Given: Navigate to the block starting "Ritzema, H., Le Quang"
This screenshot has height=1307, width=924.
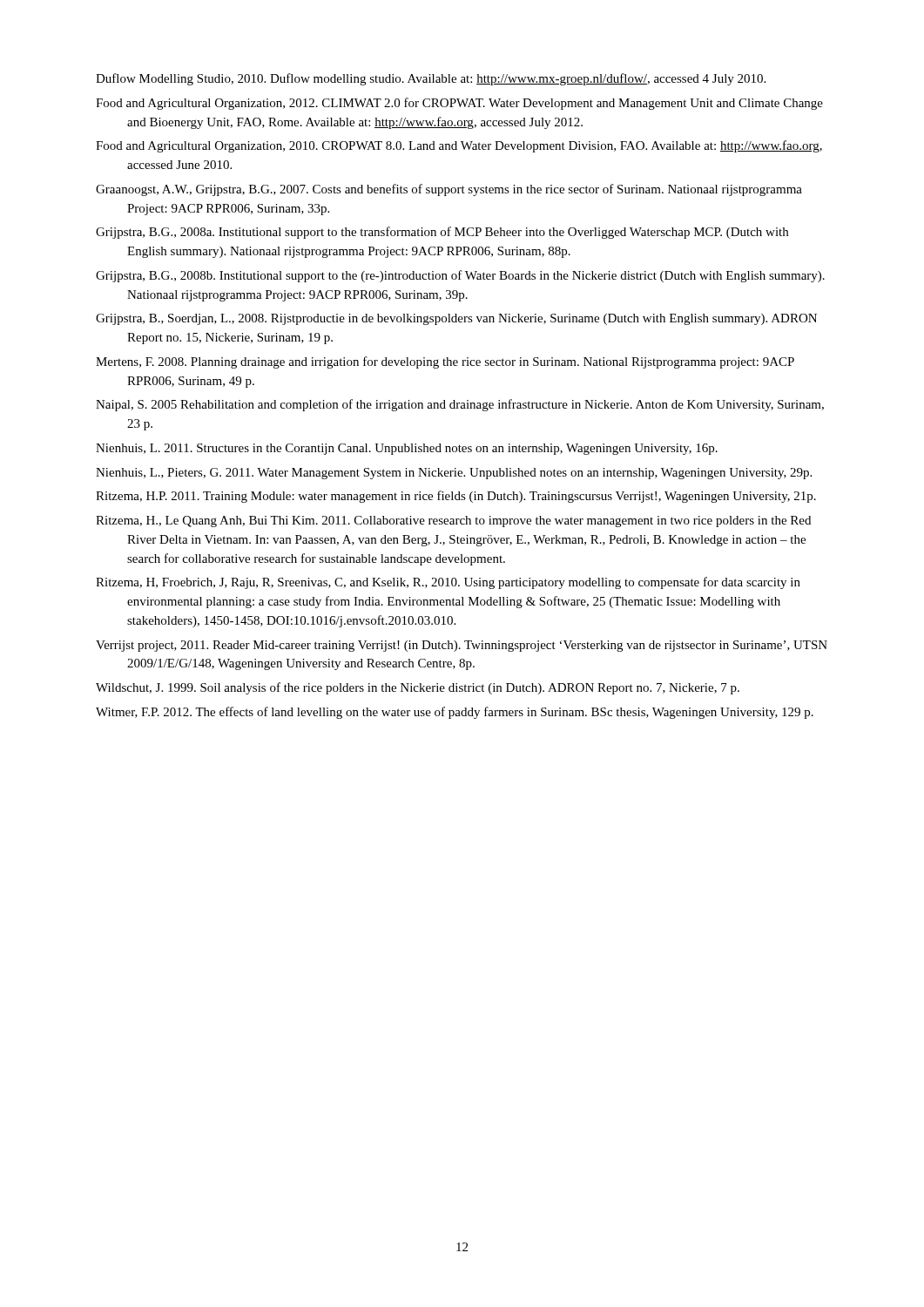Looking at the screenshot, I should (453, 539).
